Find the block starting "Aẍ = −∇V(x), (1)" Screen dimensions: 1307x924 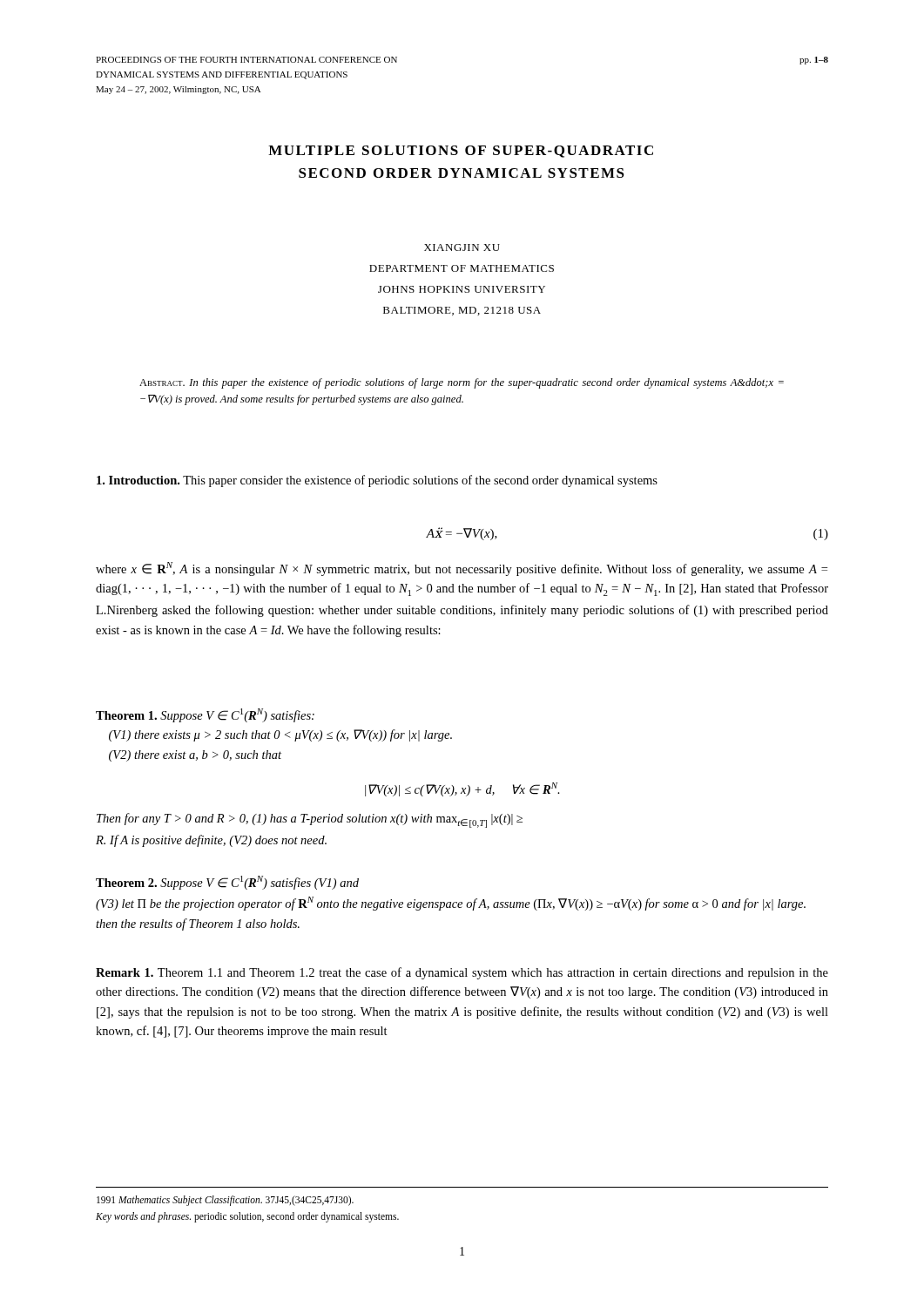tap(478, 534)
